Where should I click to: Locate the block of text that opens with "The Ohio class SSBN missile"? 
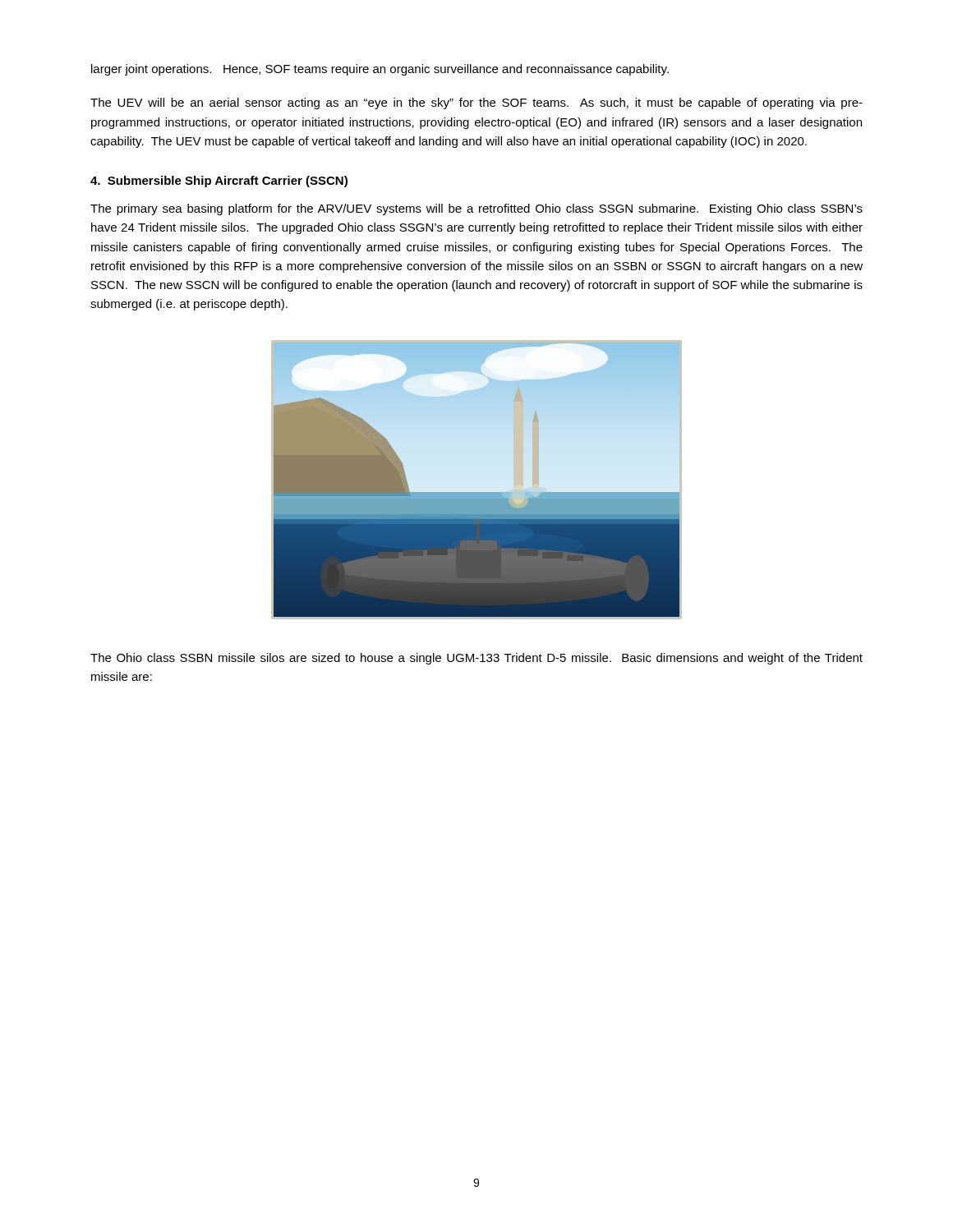[x=476, y=667]
